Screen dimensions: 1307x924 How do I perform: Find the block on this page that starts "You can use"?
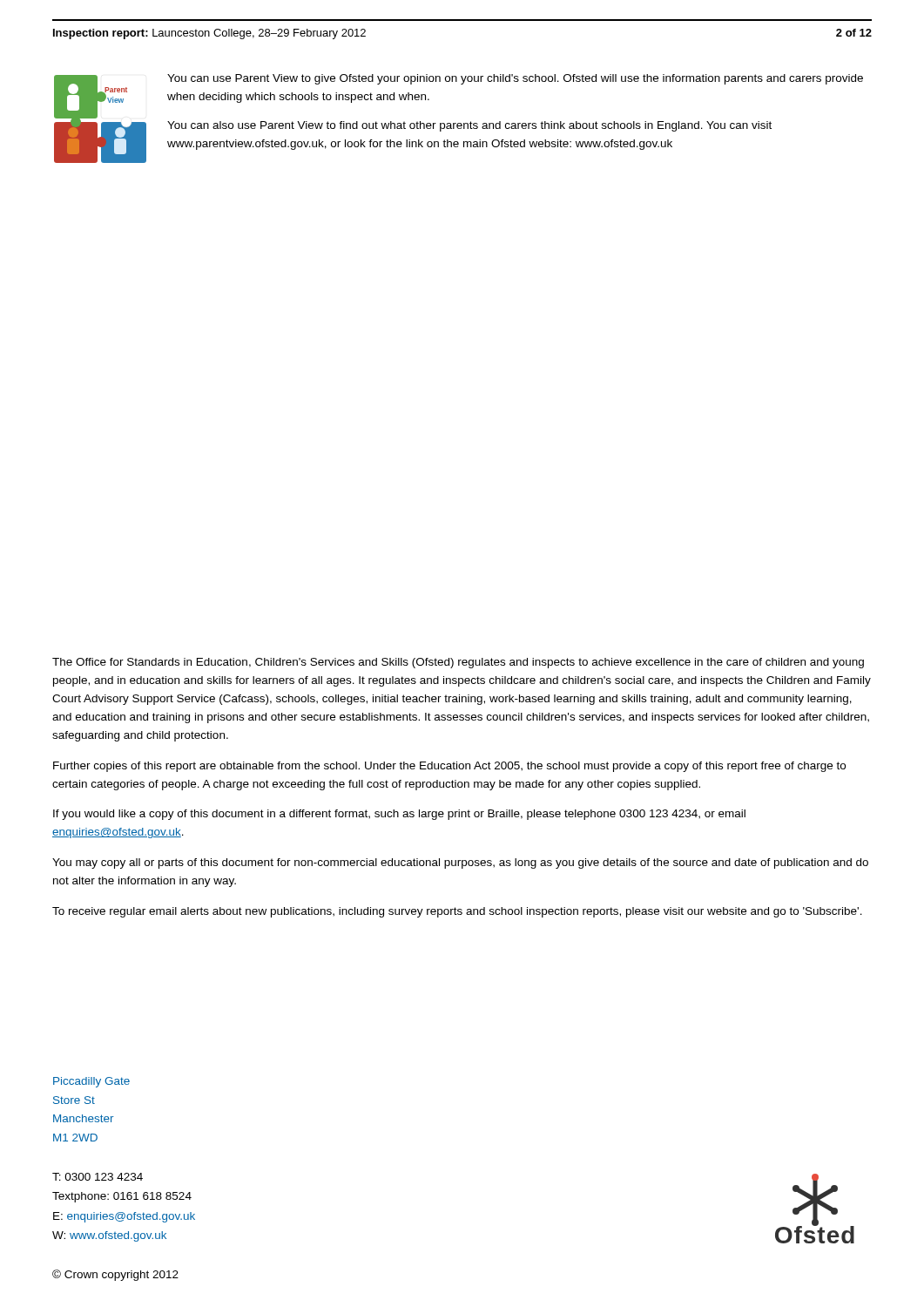coord(519,111)
